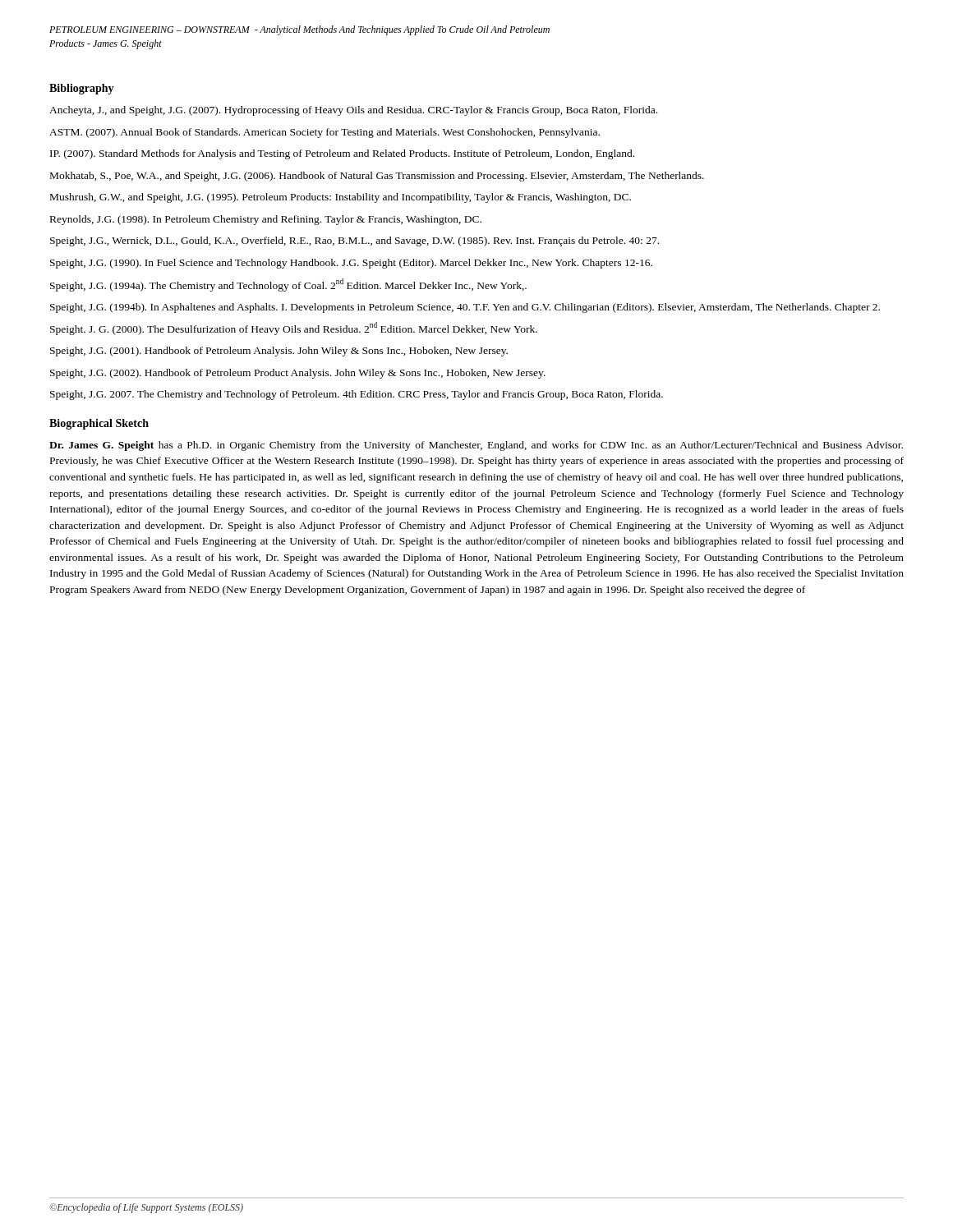The height and width of the screenshot is (1232, 953).
Task: Find the block starting "Ancheyta, J., and Speight, J.G."
Action: click(354, 110)
